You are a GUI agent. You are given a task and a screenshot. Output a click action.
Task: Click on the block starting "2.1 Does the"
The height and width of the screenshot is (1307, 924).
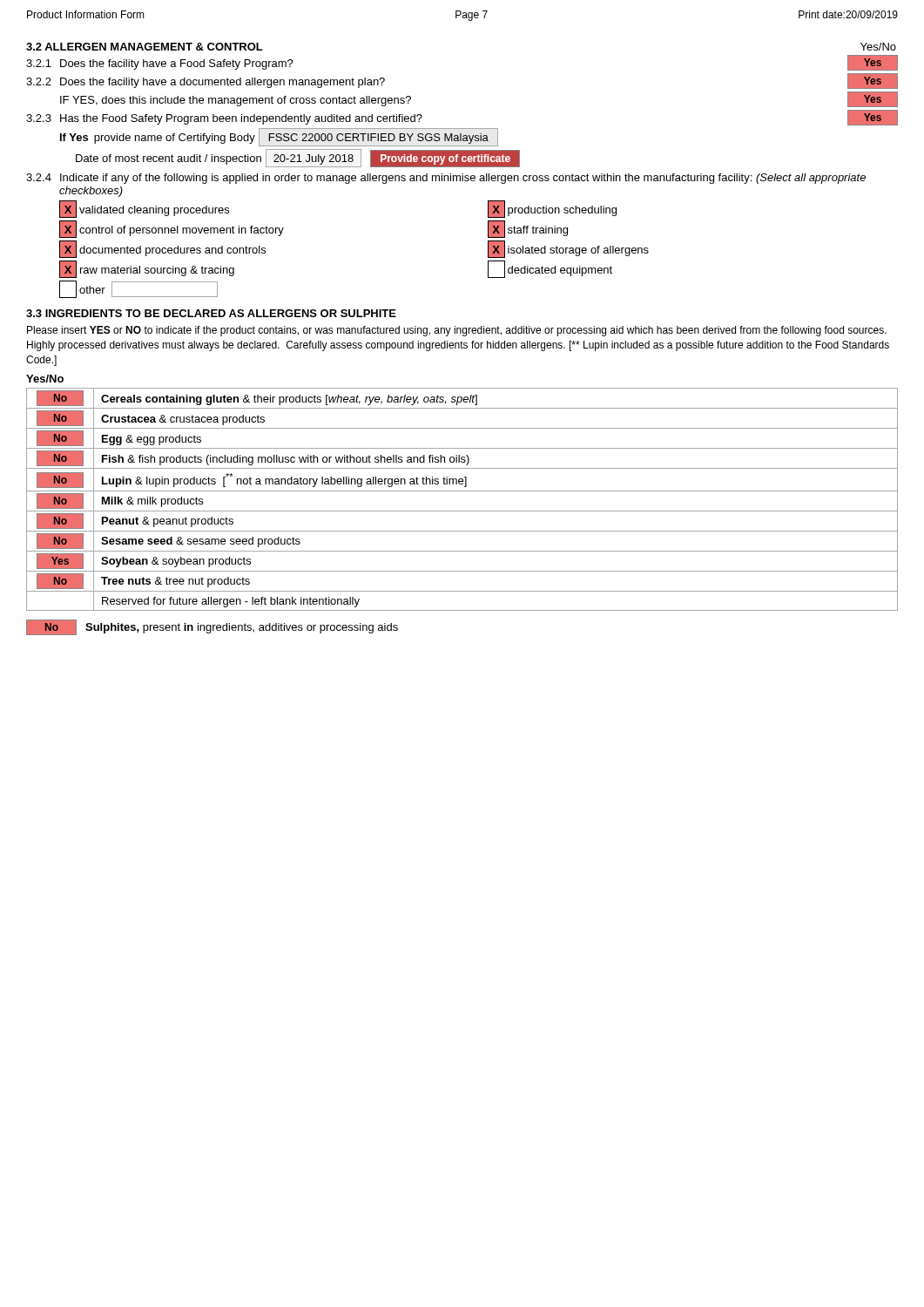[145, 61]
